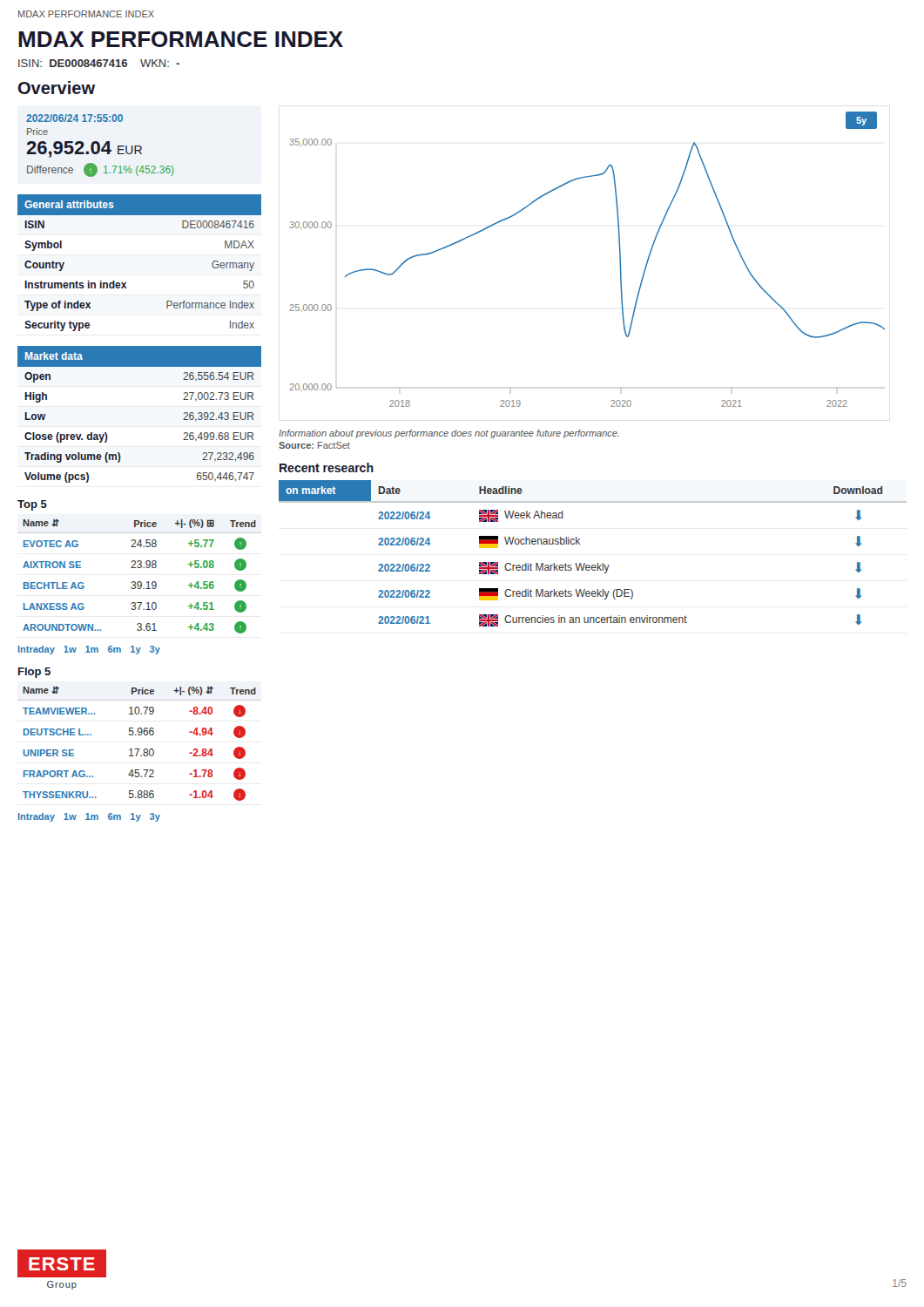This screenshot has width=924, height=1307.
Task: Click on the section header with the text "Recent research"
Action: click(x=326, y=468)
